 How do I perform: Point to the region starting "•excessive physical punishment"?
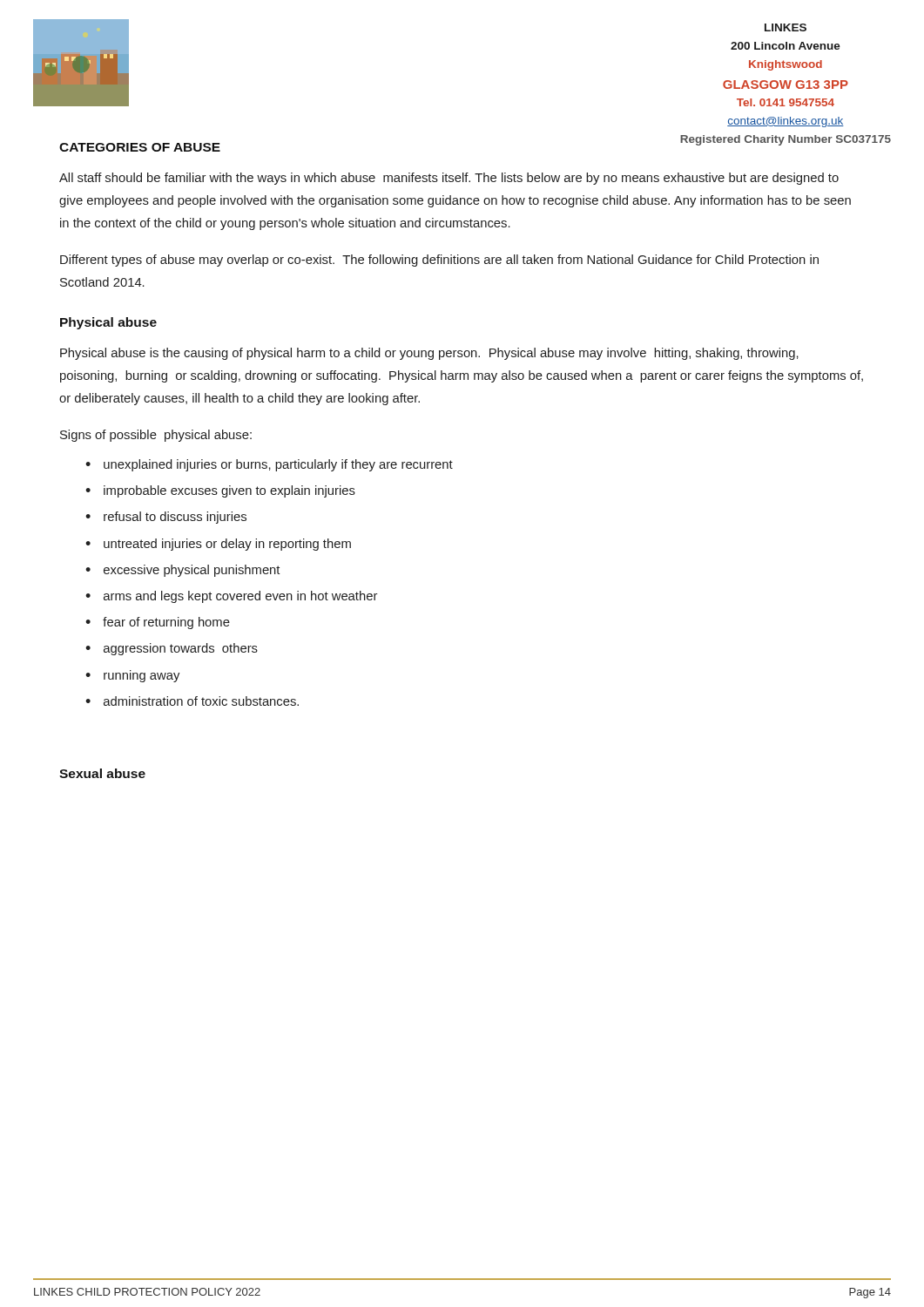click(183, 570)
